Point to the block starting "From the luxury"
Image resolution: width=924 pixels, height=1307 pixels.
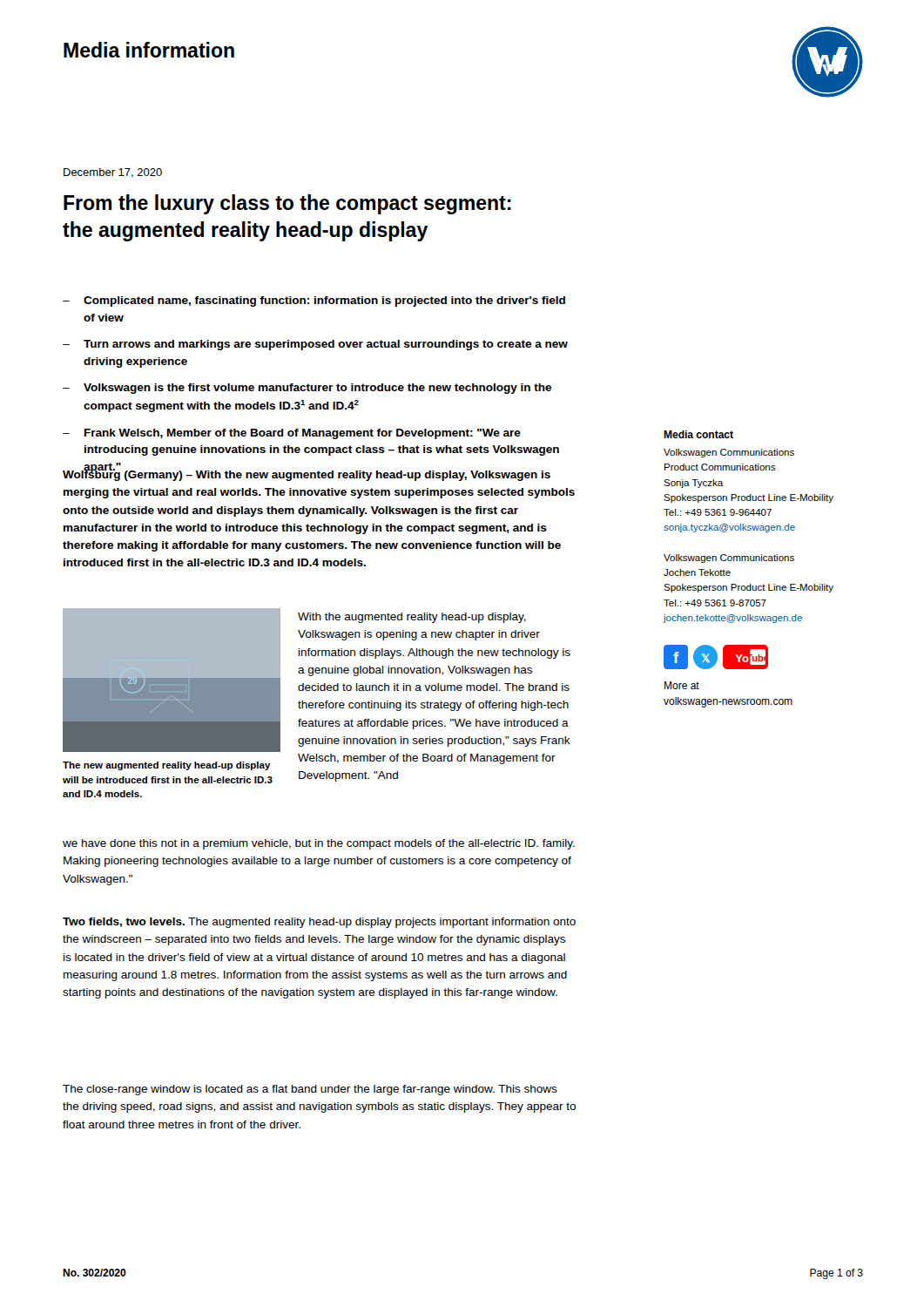coord(320,217)
